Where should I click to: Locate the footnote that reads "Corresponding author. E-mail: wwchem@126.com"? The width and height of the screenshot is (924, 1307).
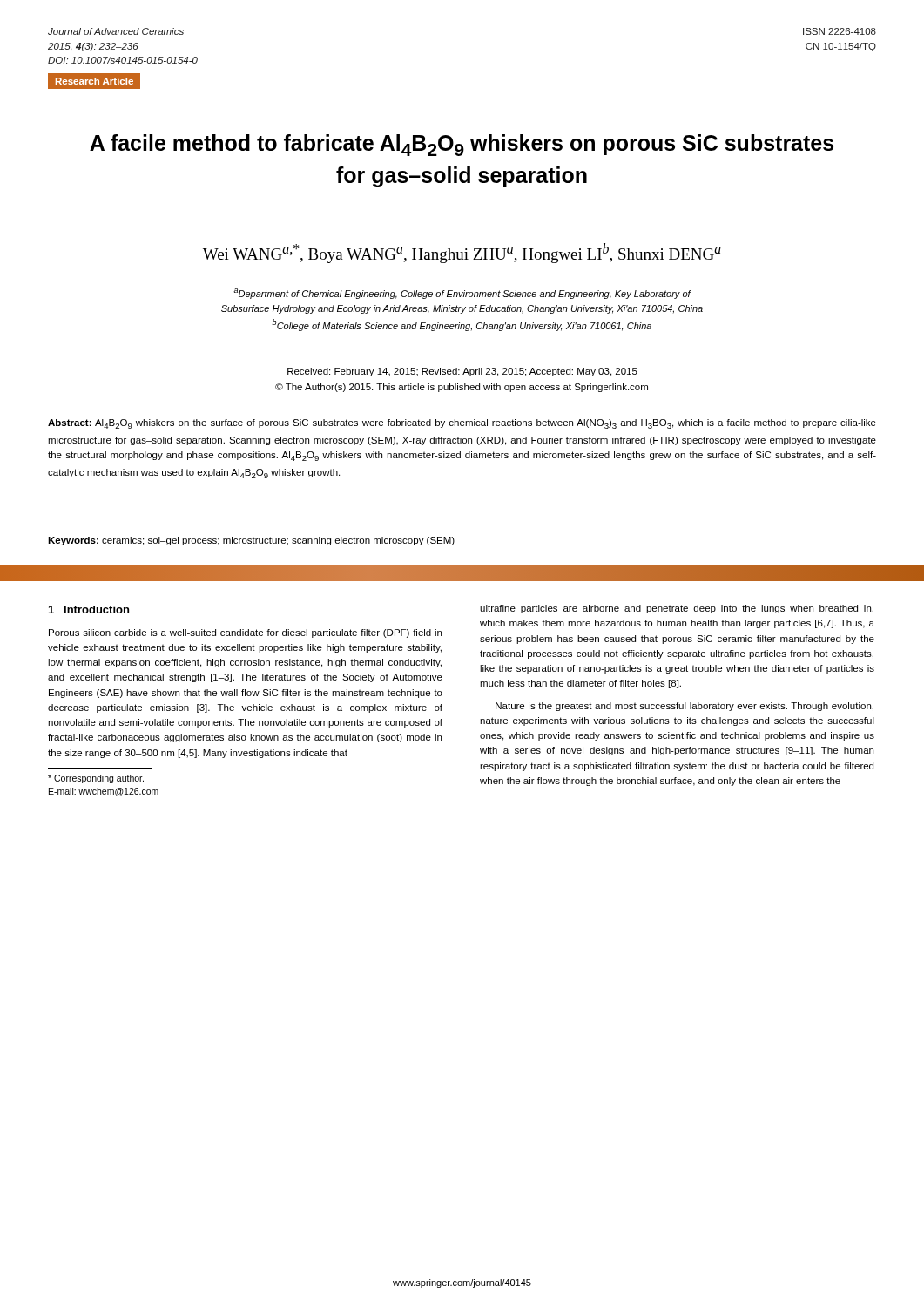pyautogui.click(x=103, y=785)
